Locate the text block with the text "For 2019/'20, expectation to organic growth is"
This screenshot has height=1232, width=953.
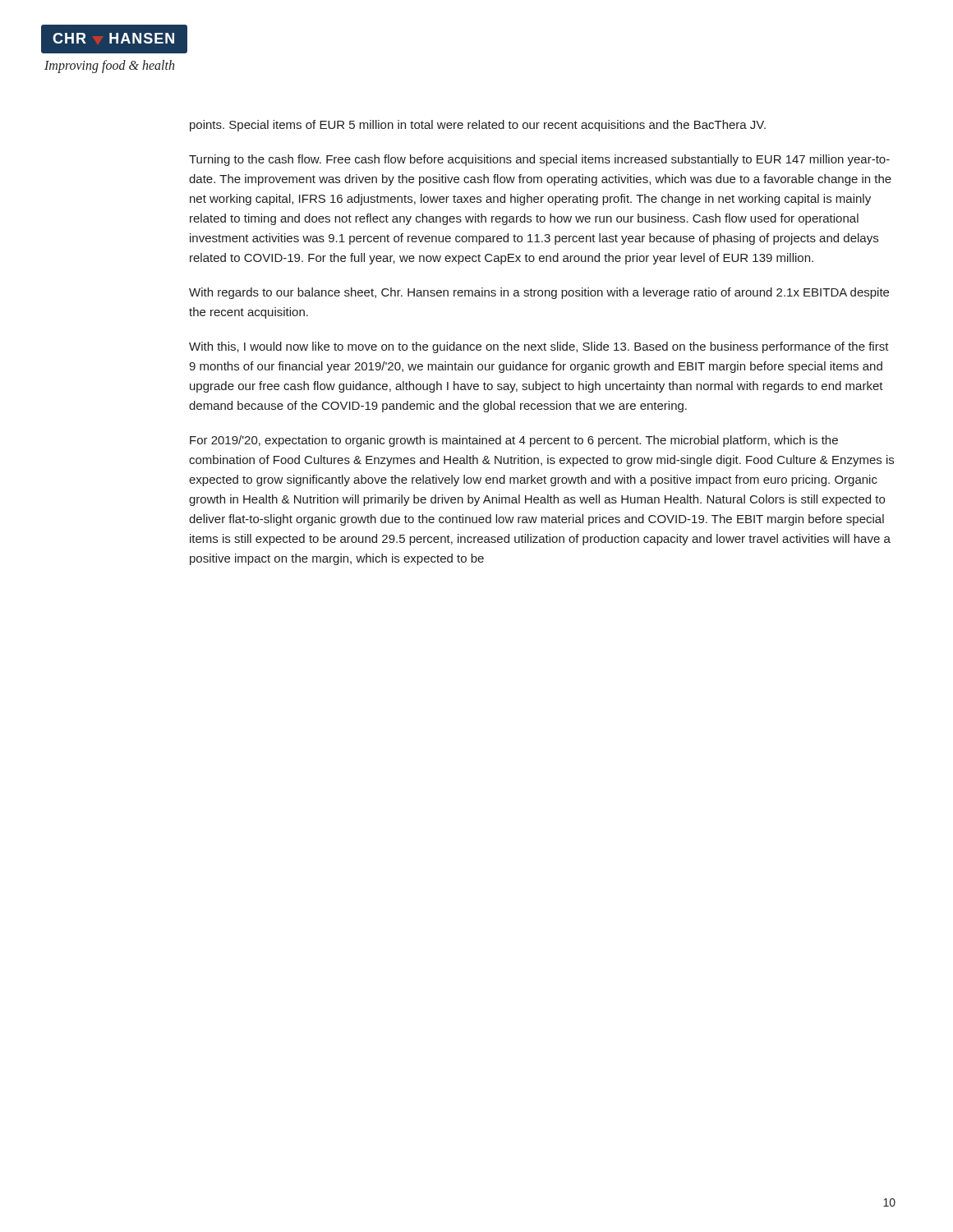542,499
